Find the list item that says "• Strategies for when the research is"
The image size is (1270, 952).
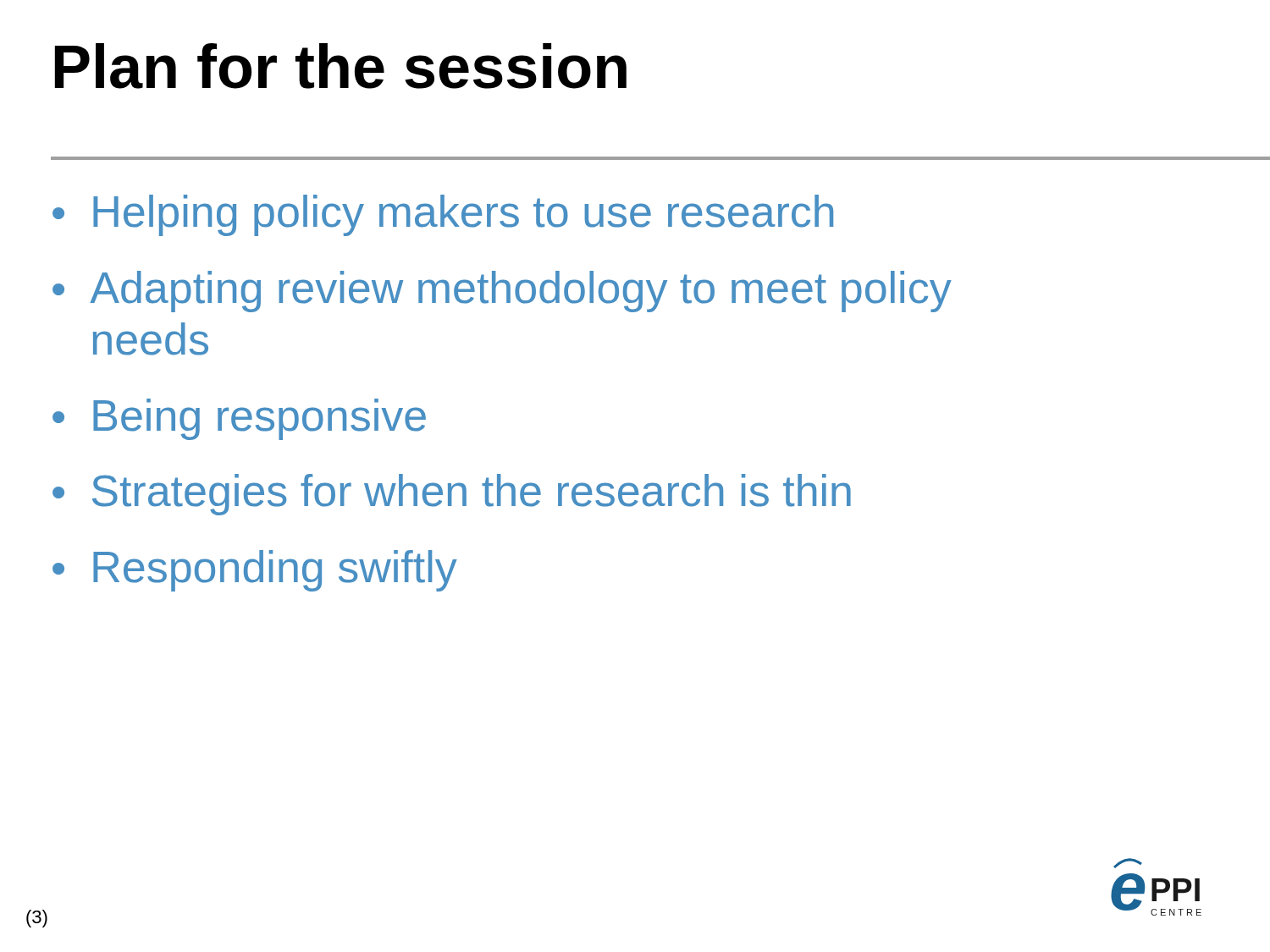(452, 492)
